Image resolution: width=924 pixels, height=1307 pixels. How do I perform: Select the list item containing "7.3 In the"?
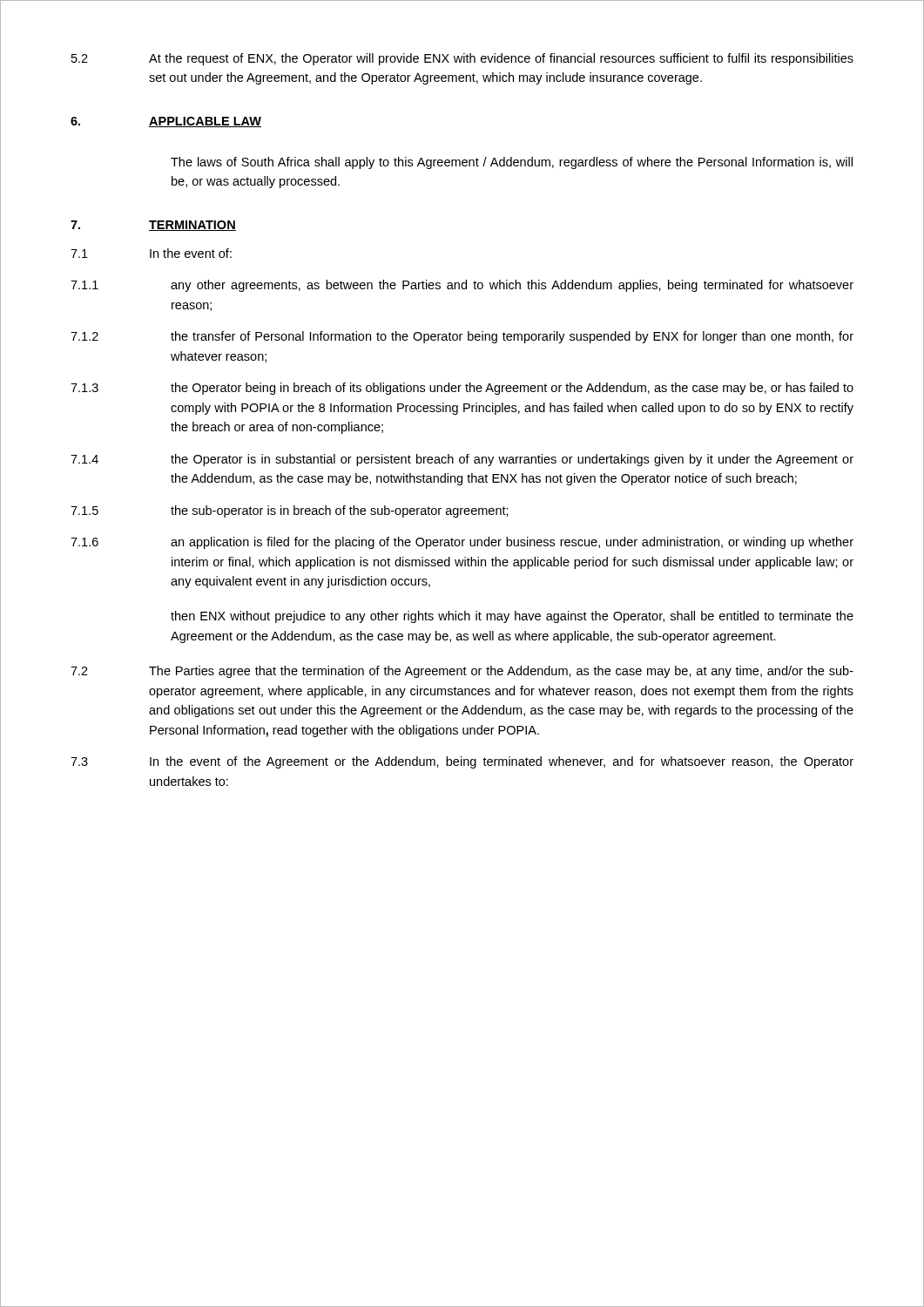point(462,772)
